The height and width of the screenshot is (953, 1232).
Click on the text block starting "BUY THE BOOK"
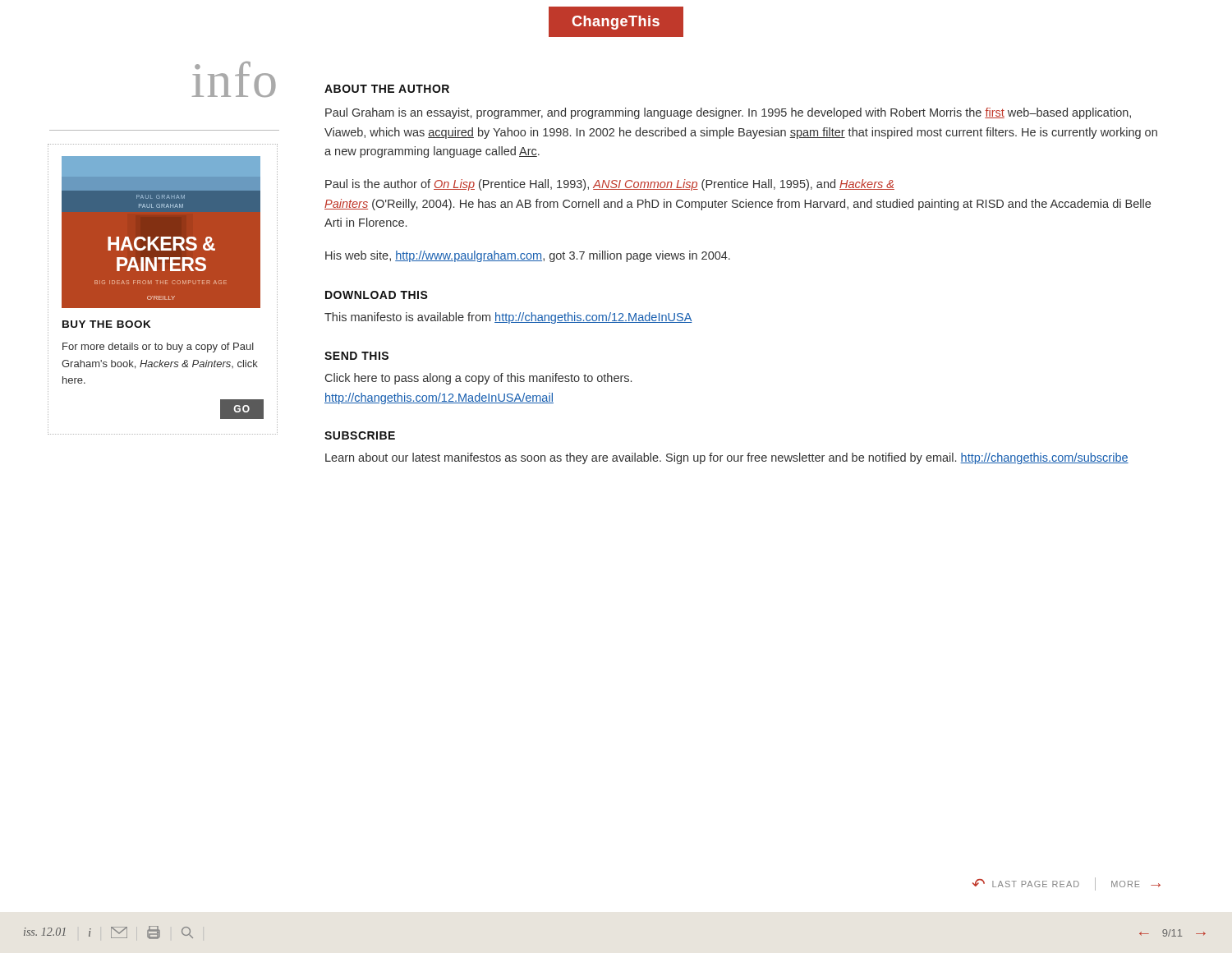(x=106, y=324)
